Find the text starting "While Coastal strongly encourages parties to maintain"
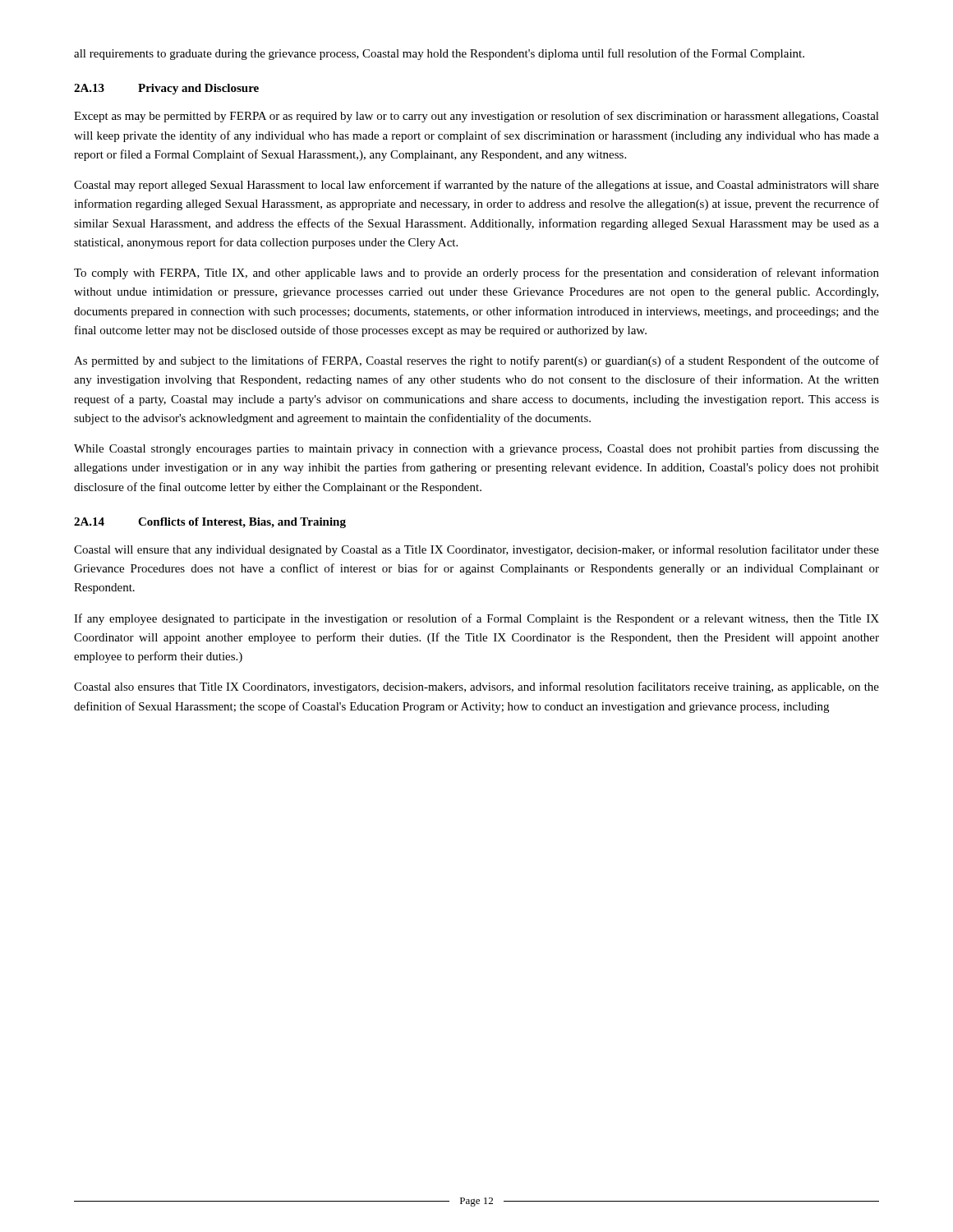This screenshot has width=953, height=1232. [476, 468]
